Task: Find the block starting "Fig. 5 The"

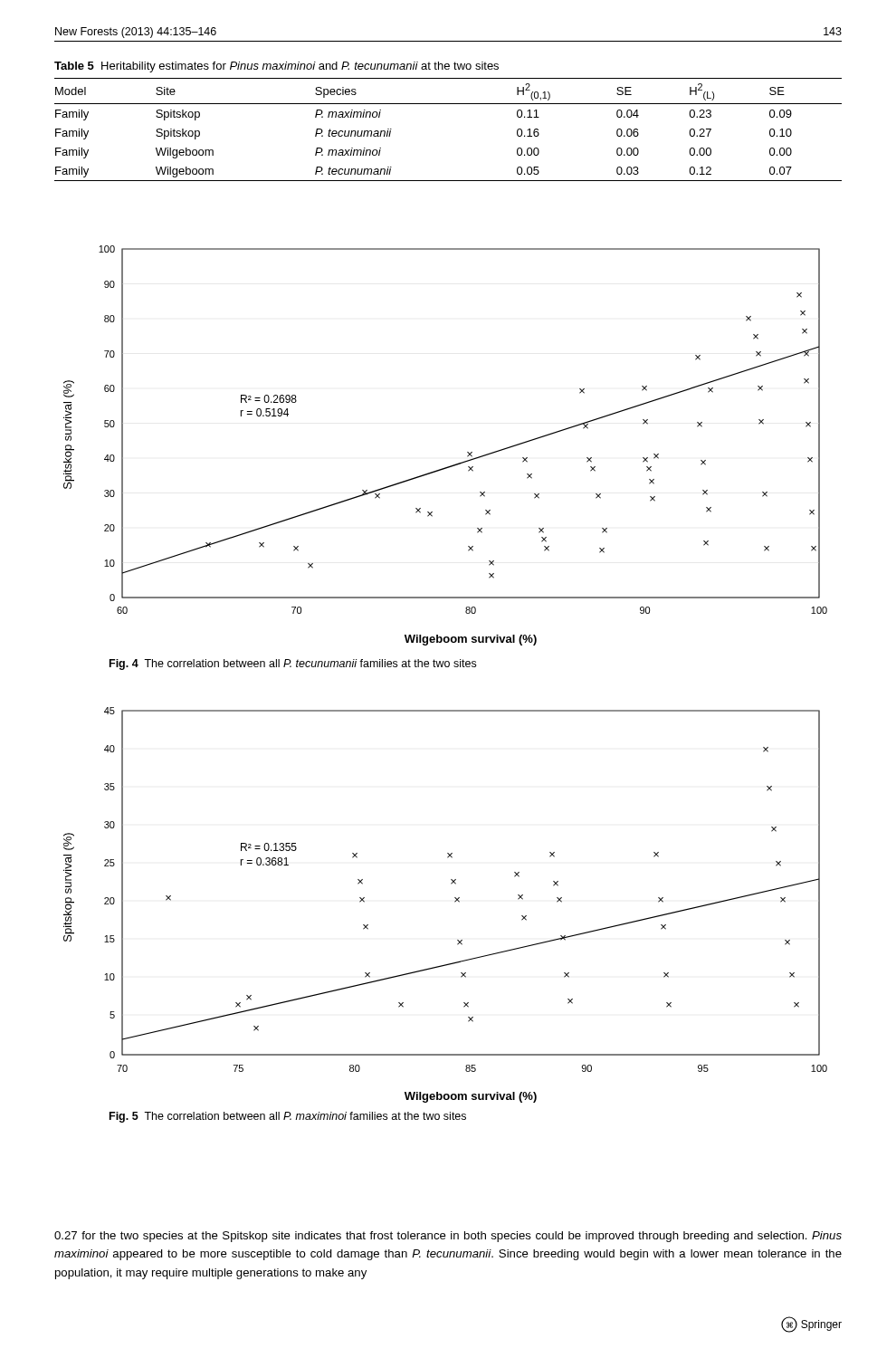Action: pos(288,1116)
